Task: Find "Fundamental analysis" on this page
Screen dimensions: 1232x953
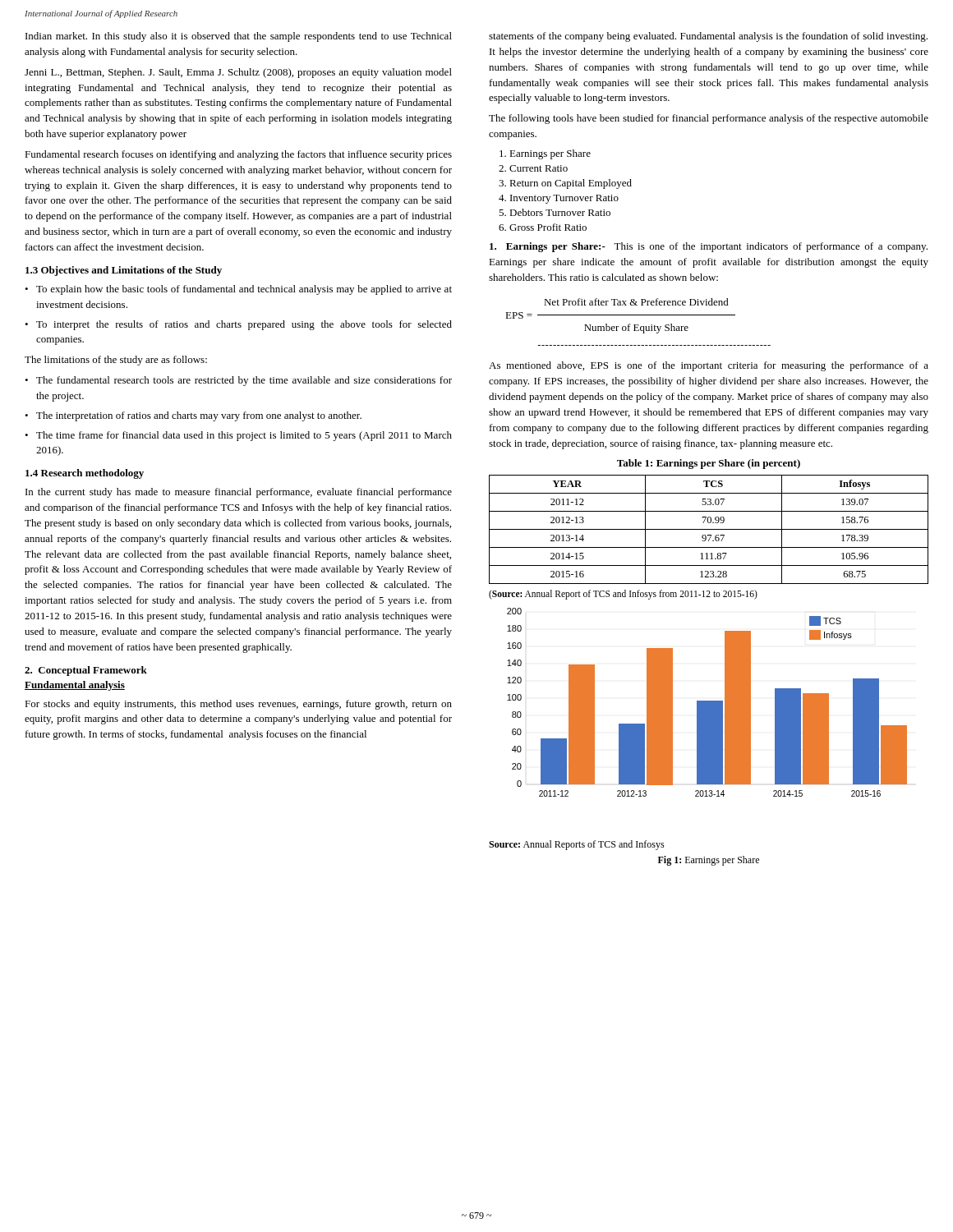Action: point(75,684)
